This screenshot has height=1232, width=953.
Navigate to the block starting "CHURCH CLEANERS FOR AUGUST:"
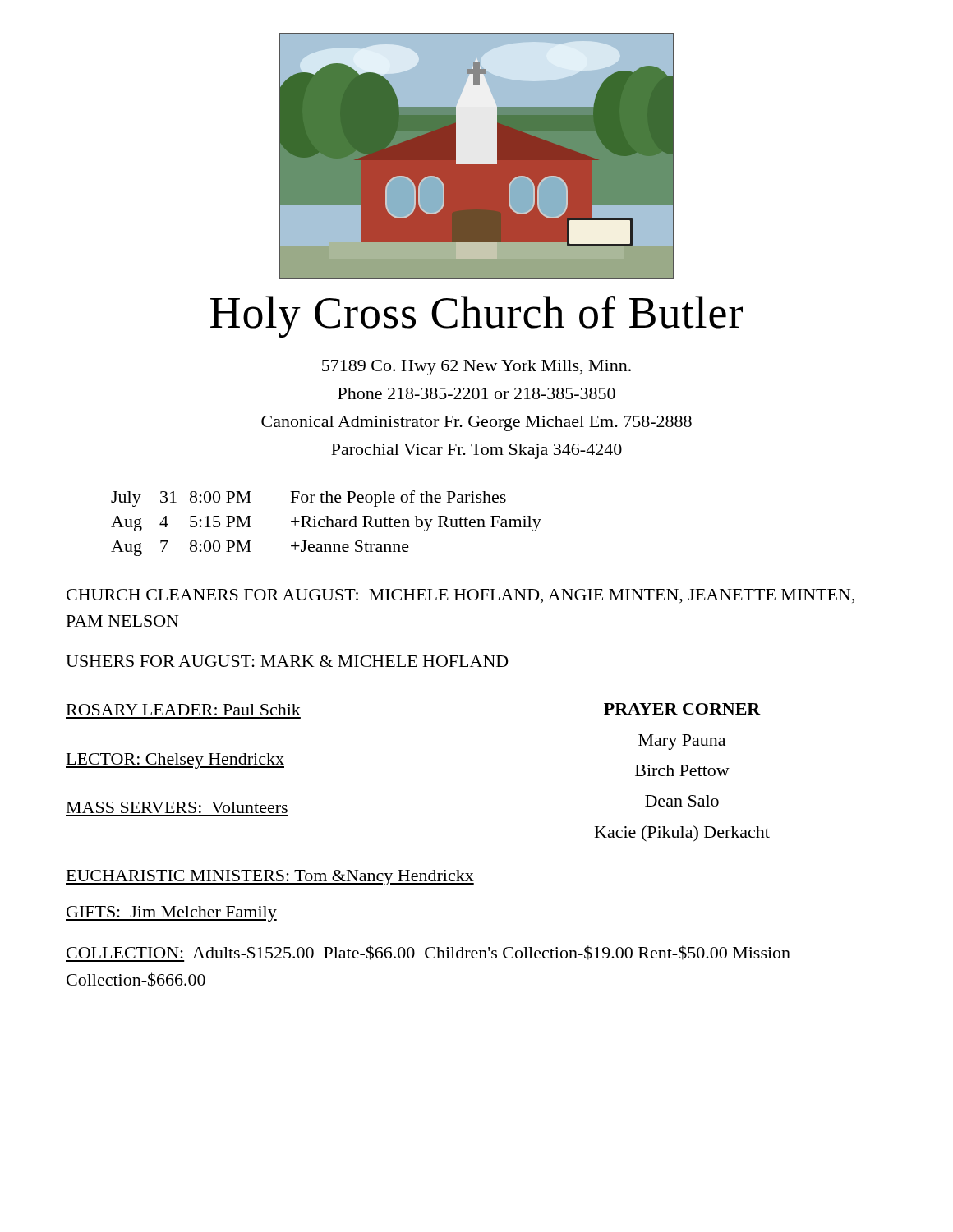tap(461, 608)
